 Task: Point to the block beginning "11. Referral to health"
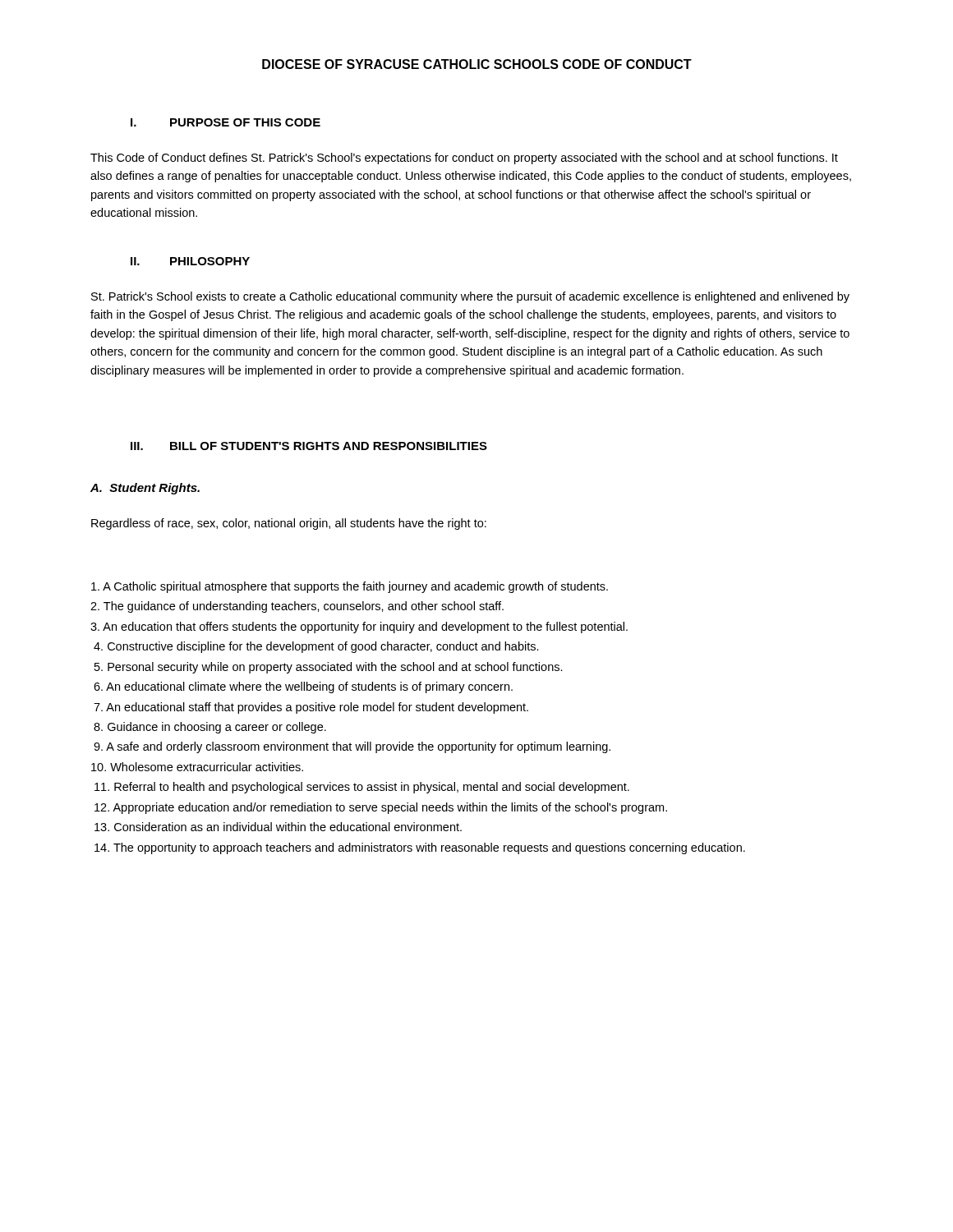click(x=360, y=787)
